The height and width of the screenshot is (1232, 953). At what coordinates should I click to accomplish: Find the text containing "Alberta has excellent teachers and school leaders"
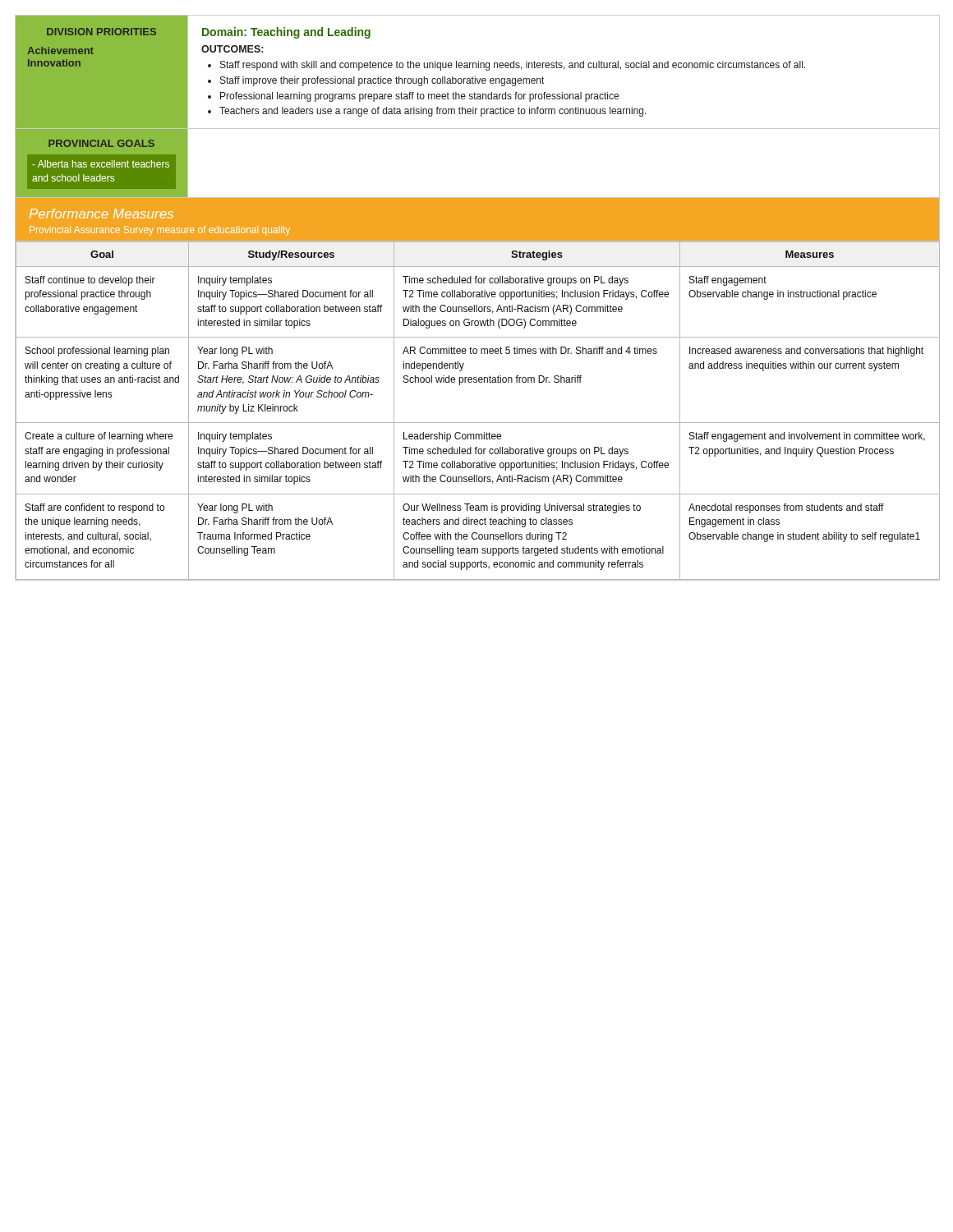101,171
